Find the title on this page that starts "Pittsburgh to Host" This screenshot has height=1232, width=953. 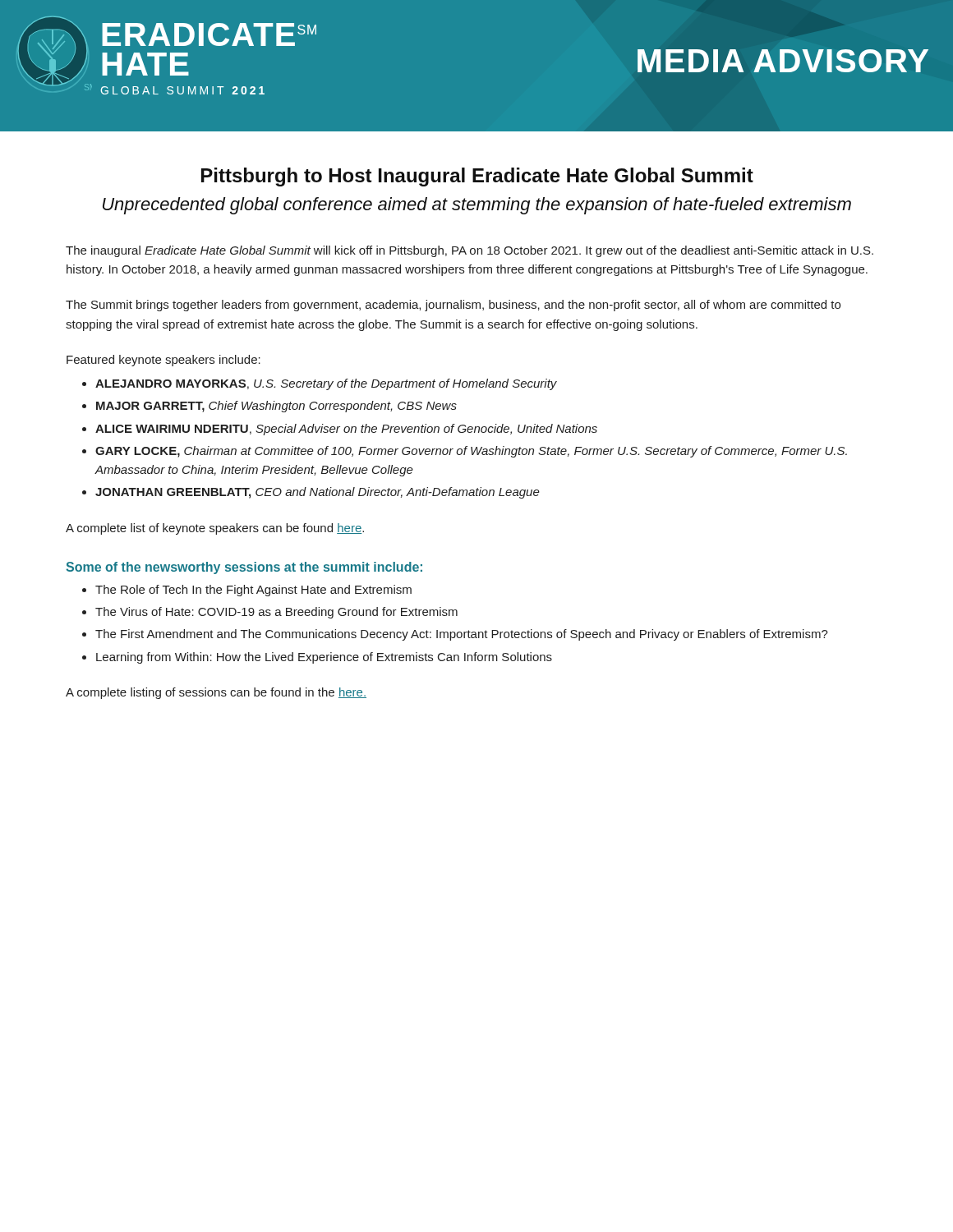point(476,191)
